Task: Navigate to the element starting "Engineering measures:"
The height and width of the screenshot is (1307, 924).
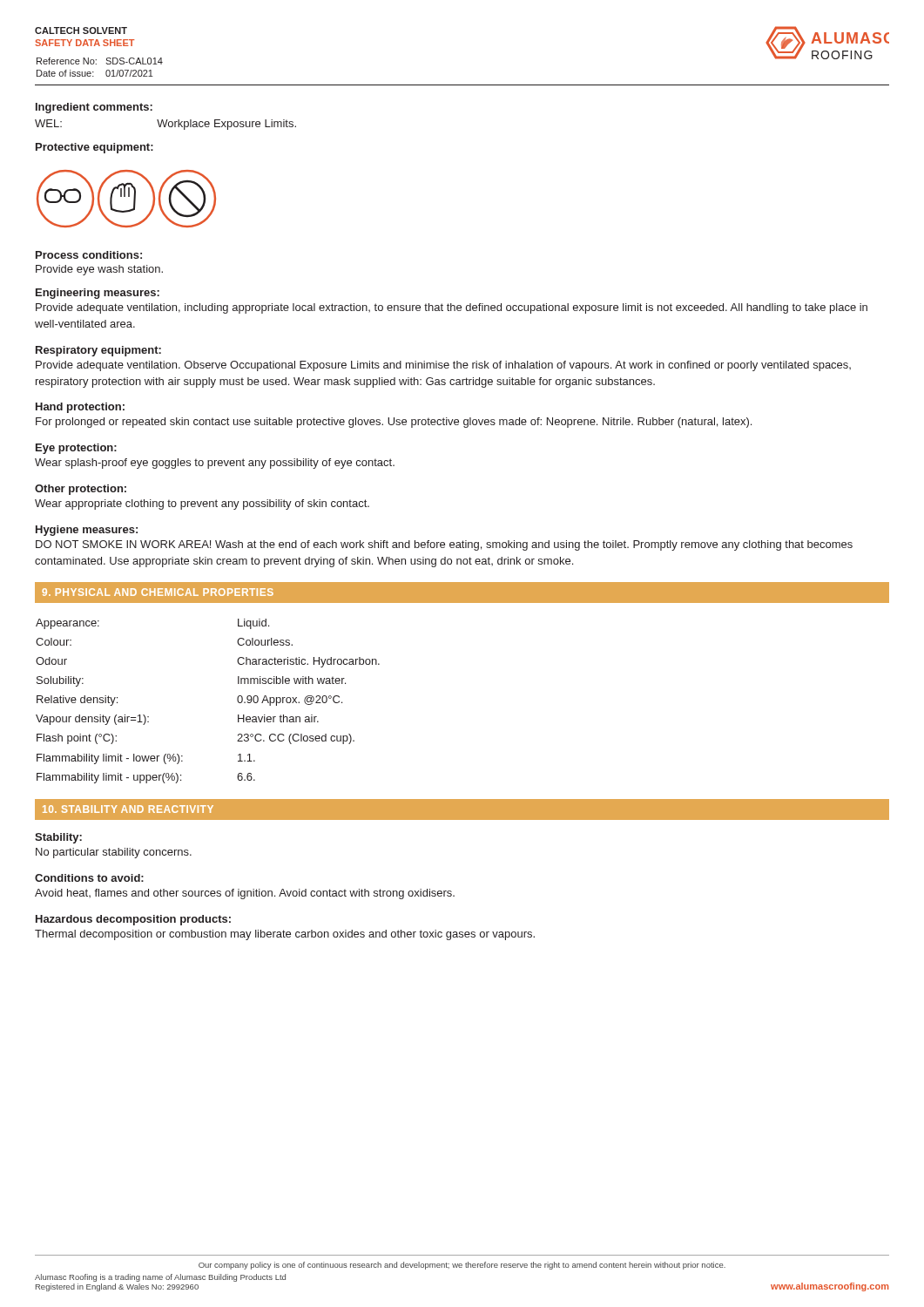Action: [97, 292]
